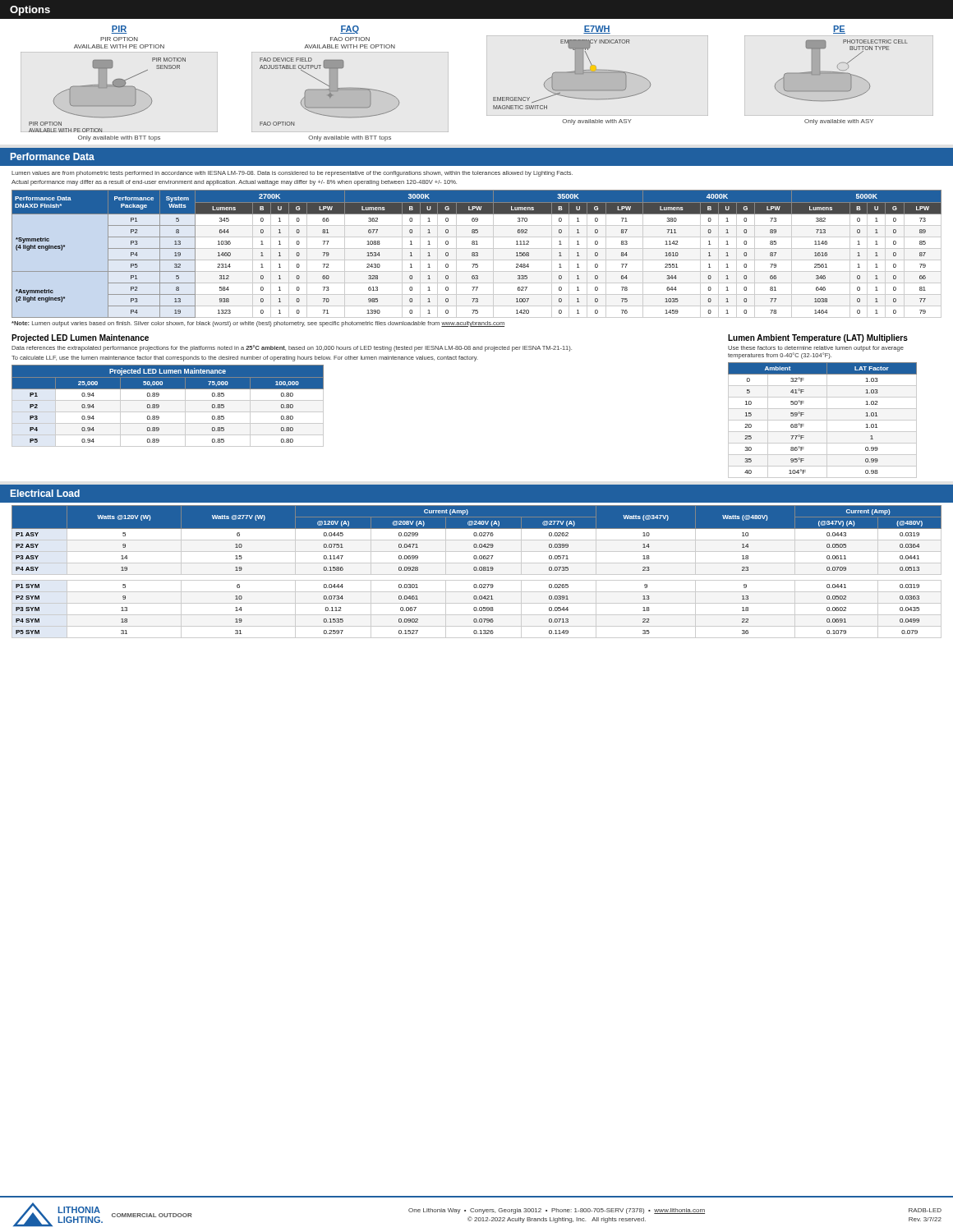
Task: Find the section header that says "Lumen Ambient Temperature (LAT) Multipliers"
Action: pyautogui.click(x=818, y=338)
